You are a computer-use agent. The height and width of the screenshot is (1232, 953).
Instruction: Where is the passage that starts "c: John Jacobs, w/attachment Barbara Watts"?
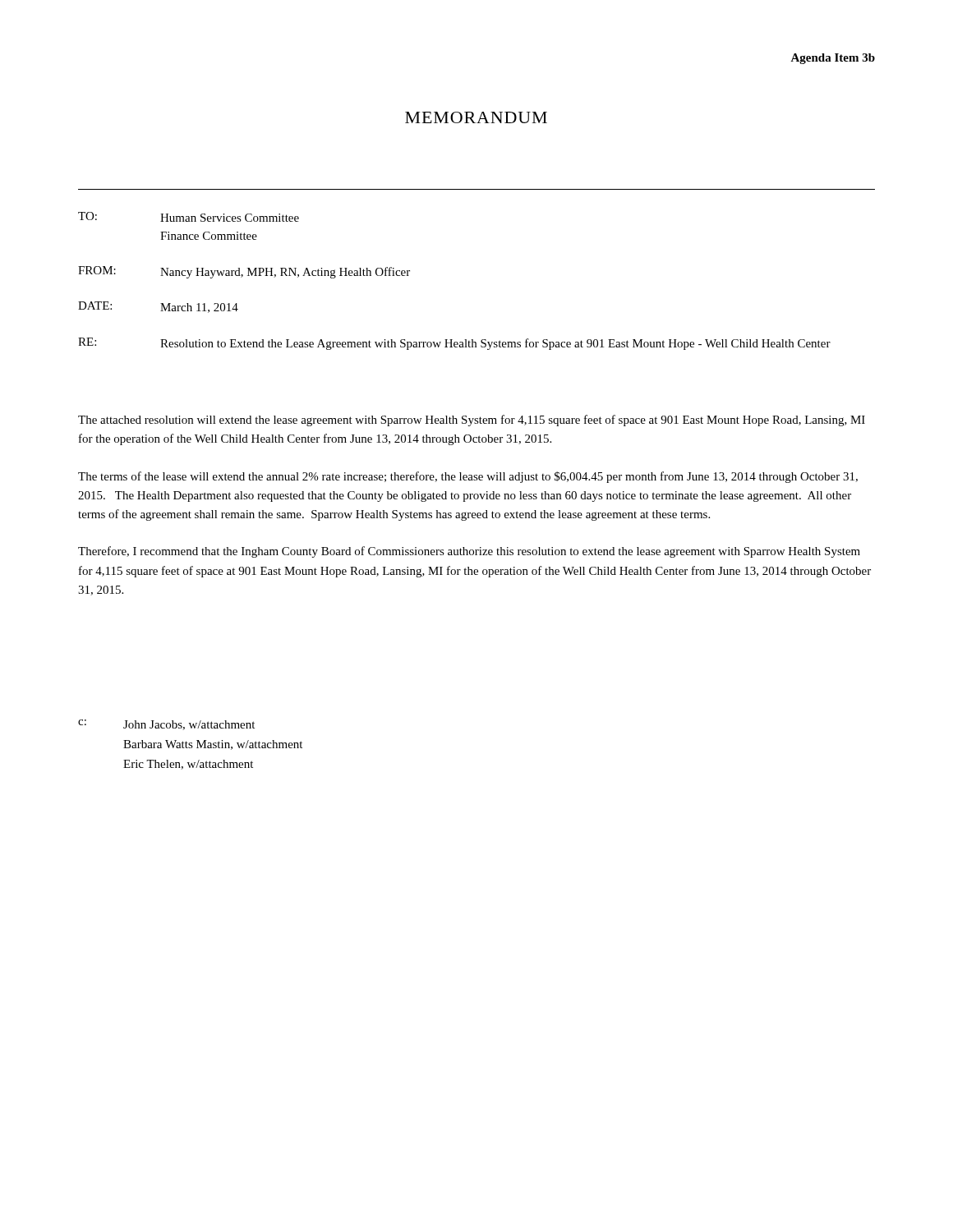[x=166, y=725]
